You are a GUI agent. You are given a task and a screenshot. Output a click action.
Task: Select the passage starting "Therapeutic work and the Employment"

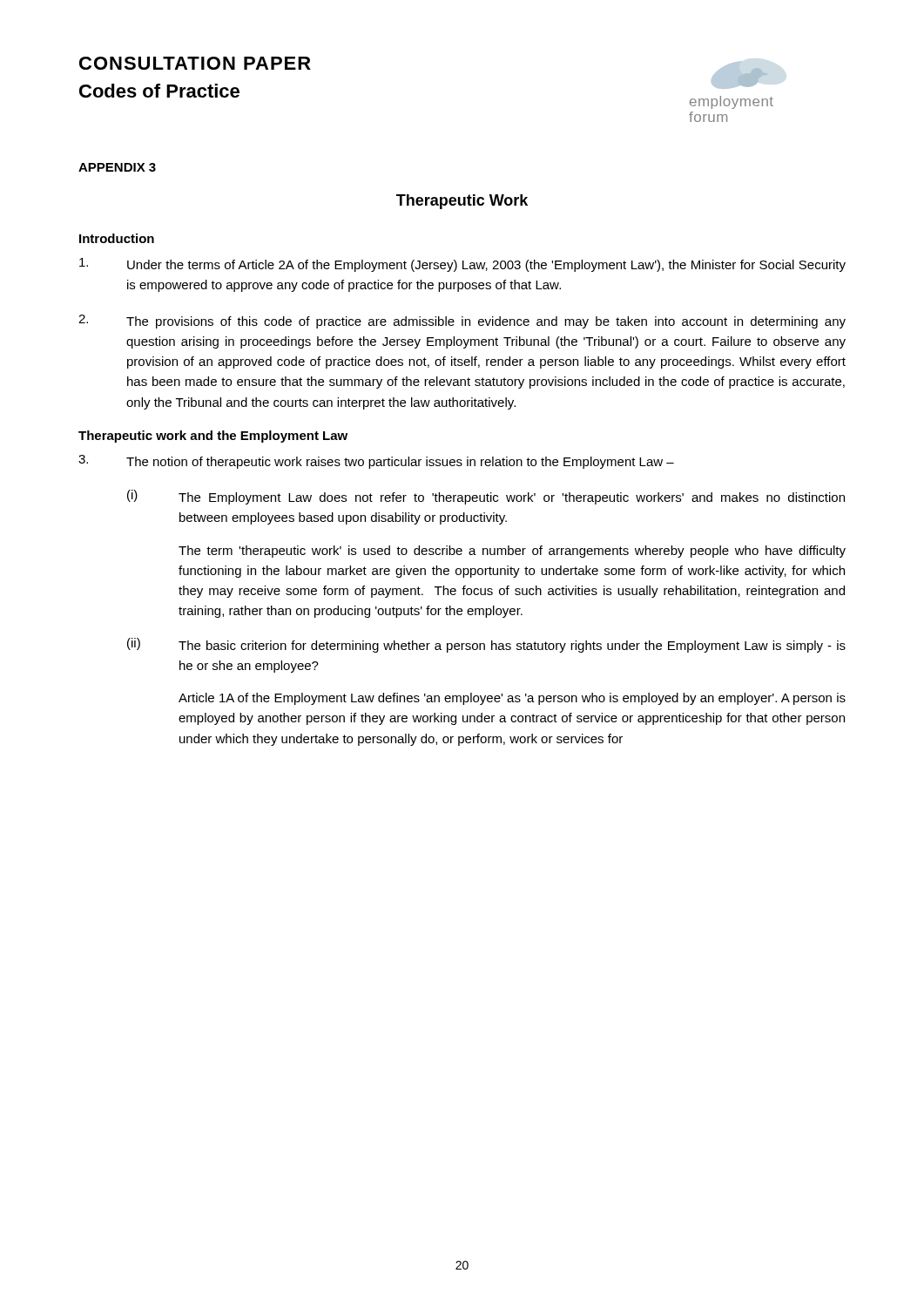click(213, 435)
